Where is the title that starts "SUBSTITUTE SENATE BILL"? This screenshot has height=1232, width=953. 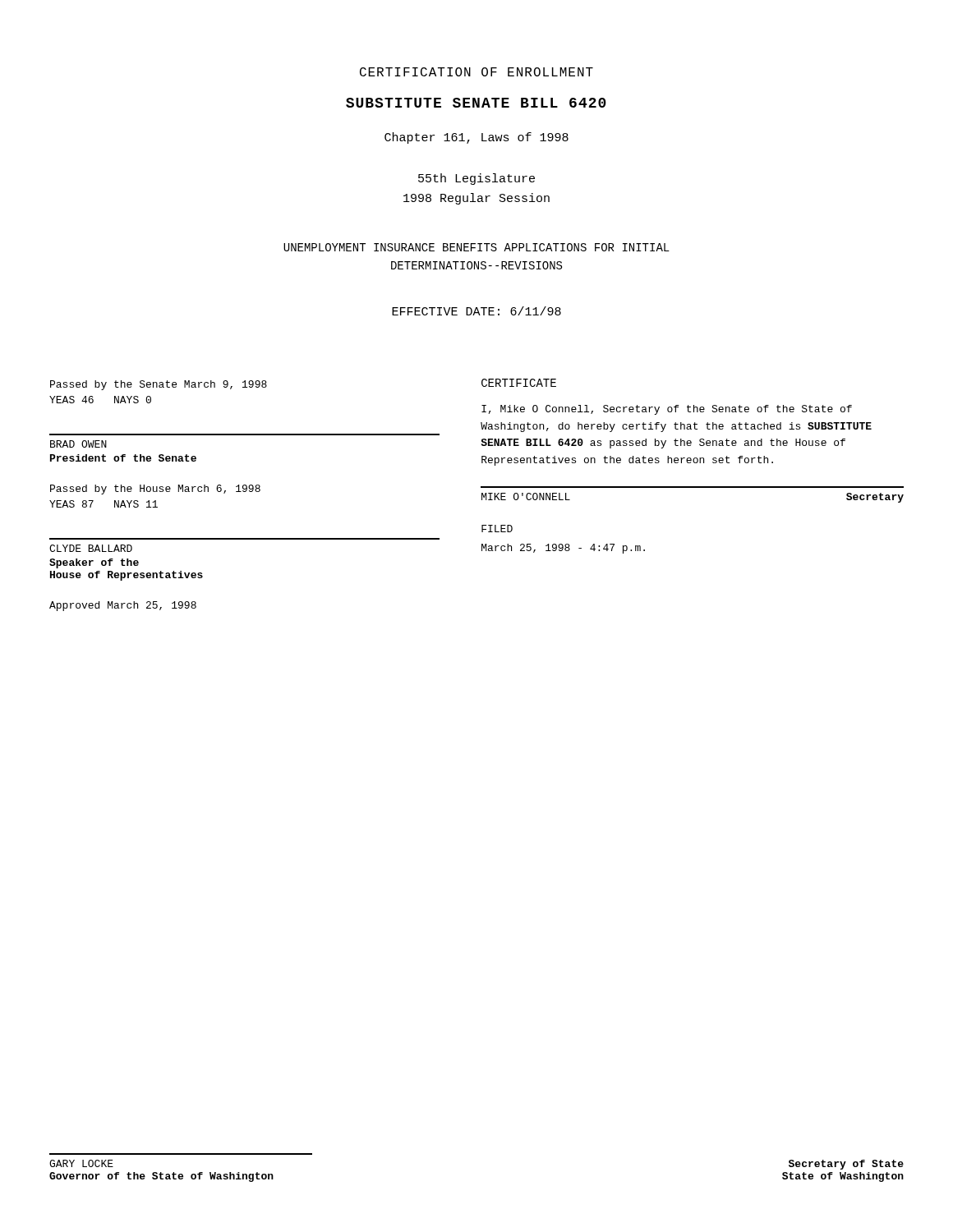476,103
